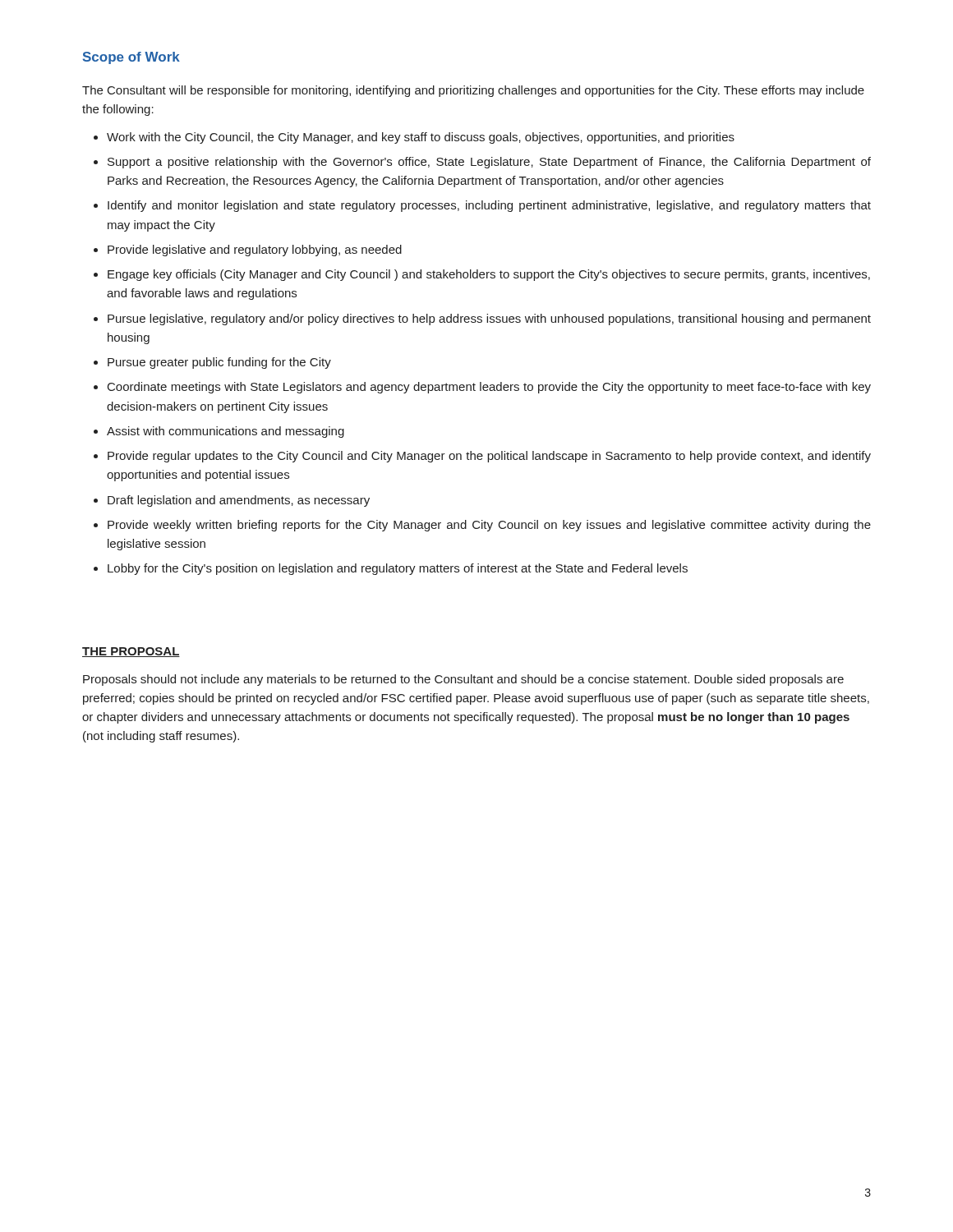Screen dimensions: 1232x953
Task: Locate the list item containing "Provide regular updates"
Action: 489,465
